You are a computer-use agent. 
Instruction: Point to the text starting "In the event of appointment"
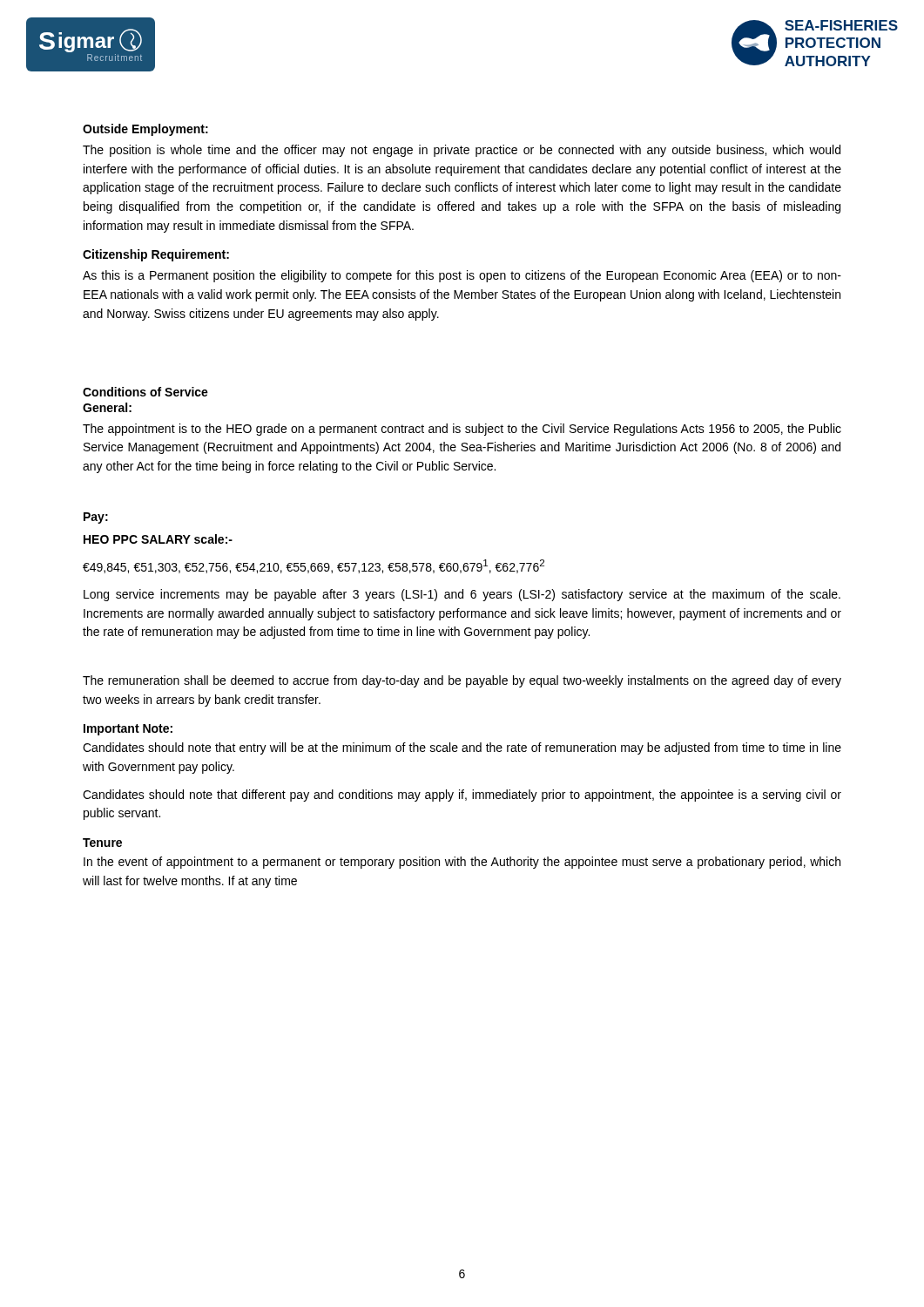(462, 871)
